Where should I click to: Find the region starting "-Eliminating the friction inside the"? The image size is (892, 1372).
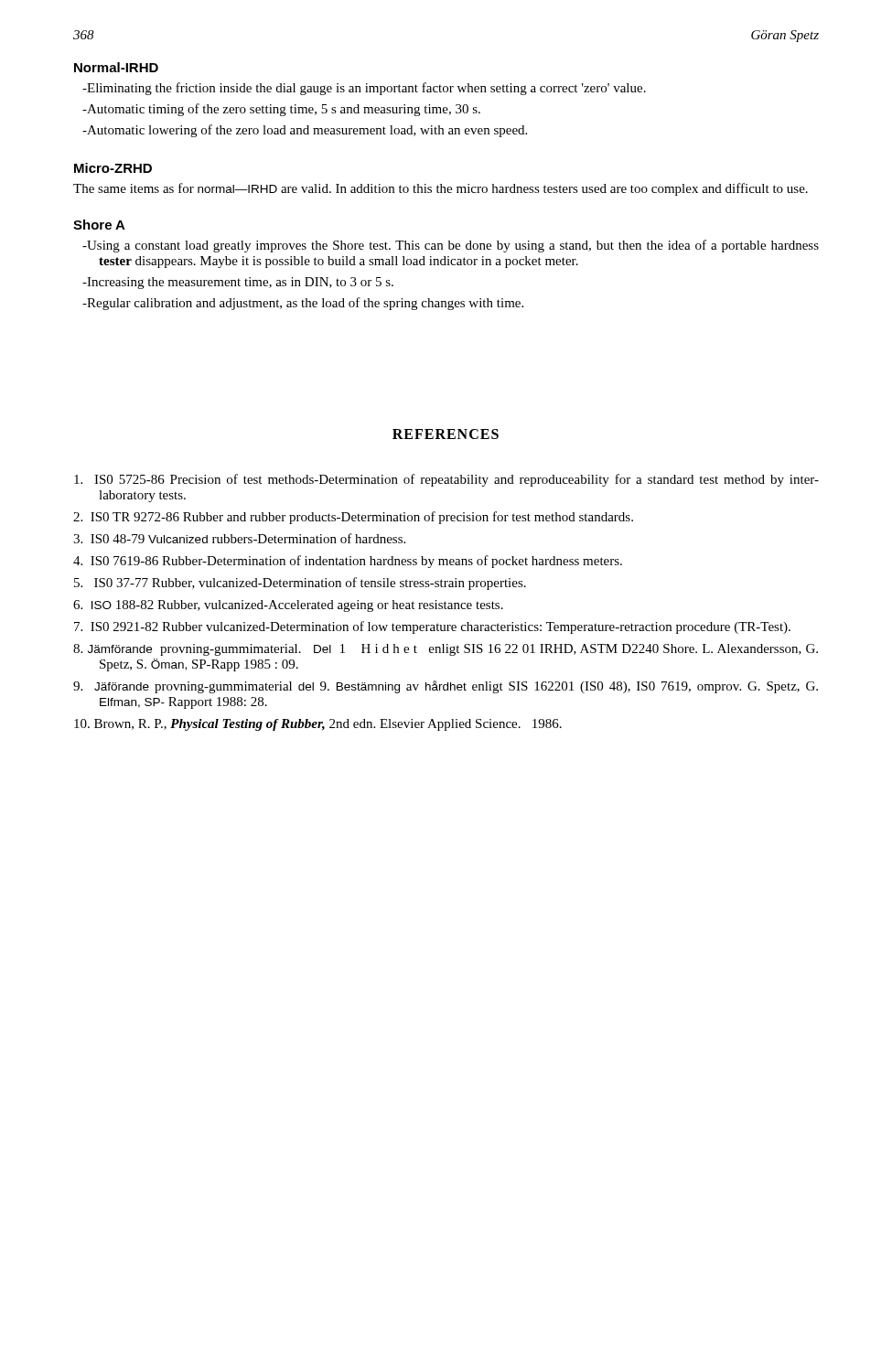point(364,88)
